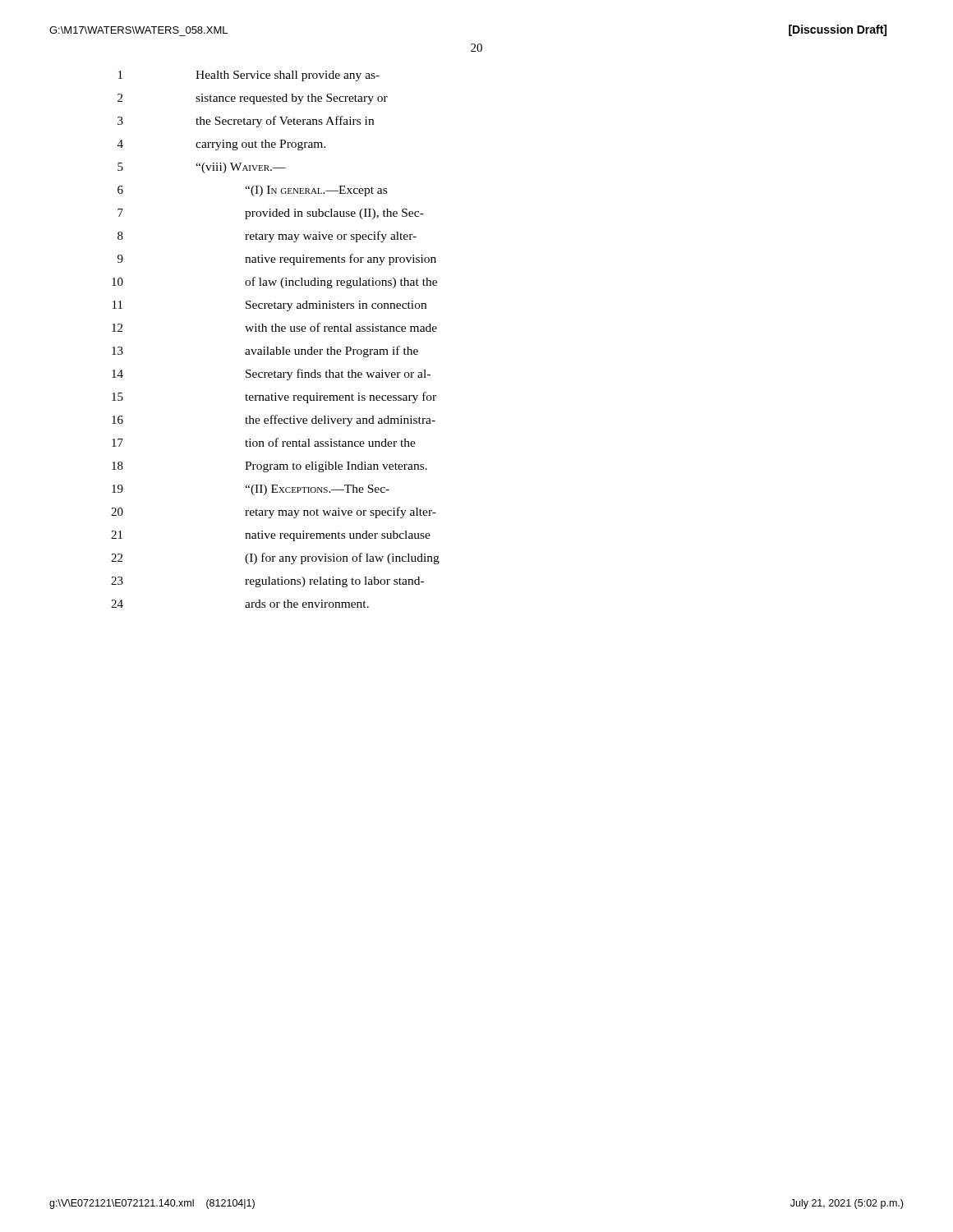Find the list item containing "23 regulations) relating to labor stand-"
Screen dimensions: 1232x953
click(267, 582)
